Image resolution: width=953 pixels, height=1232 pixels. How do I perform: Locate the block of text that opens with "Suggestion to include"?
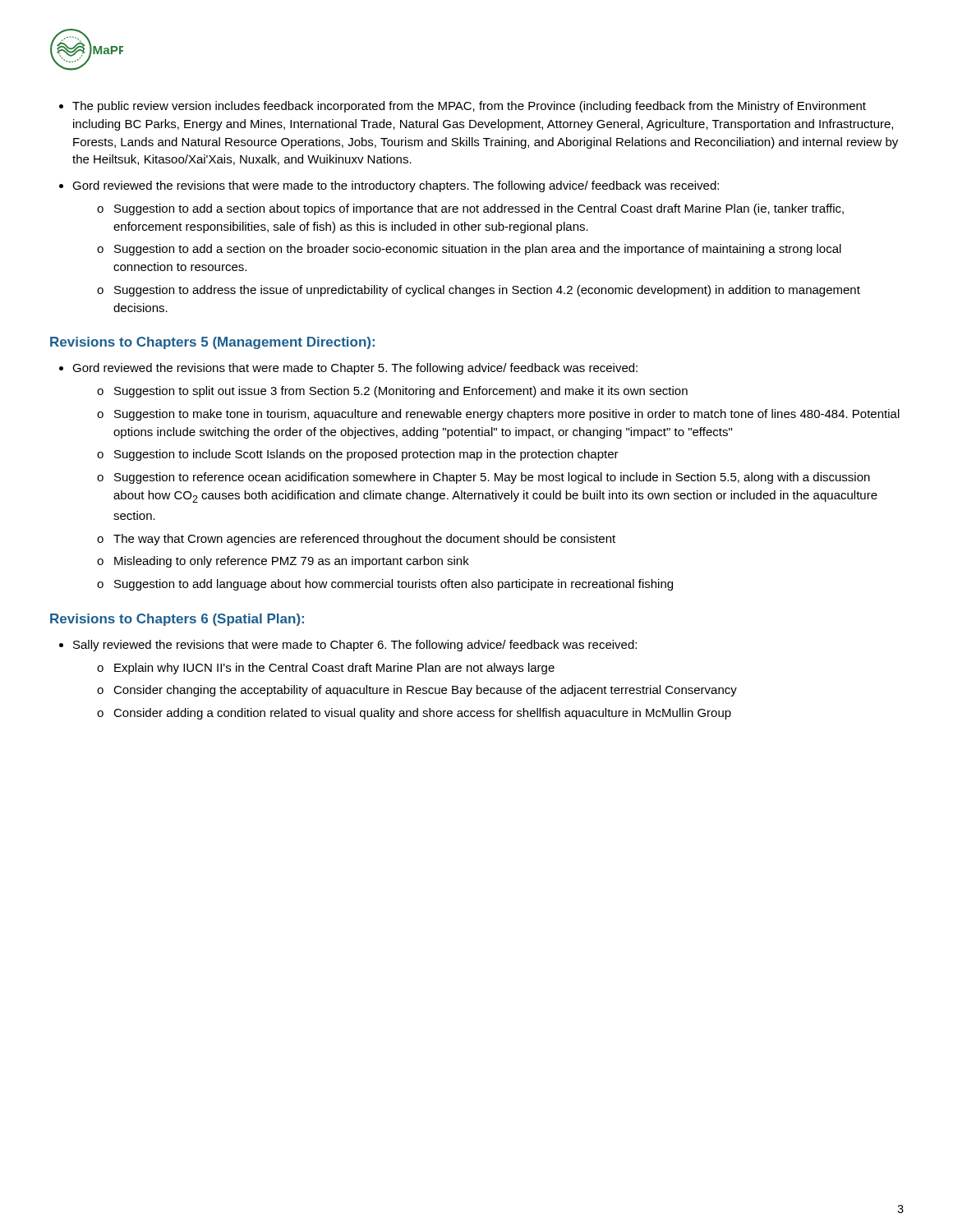click(x=366, y=454)
